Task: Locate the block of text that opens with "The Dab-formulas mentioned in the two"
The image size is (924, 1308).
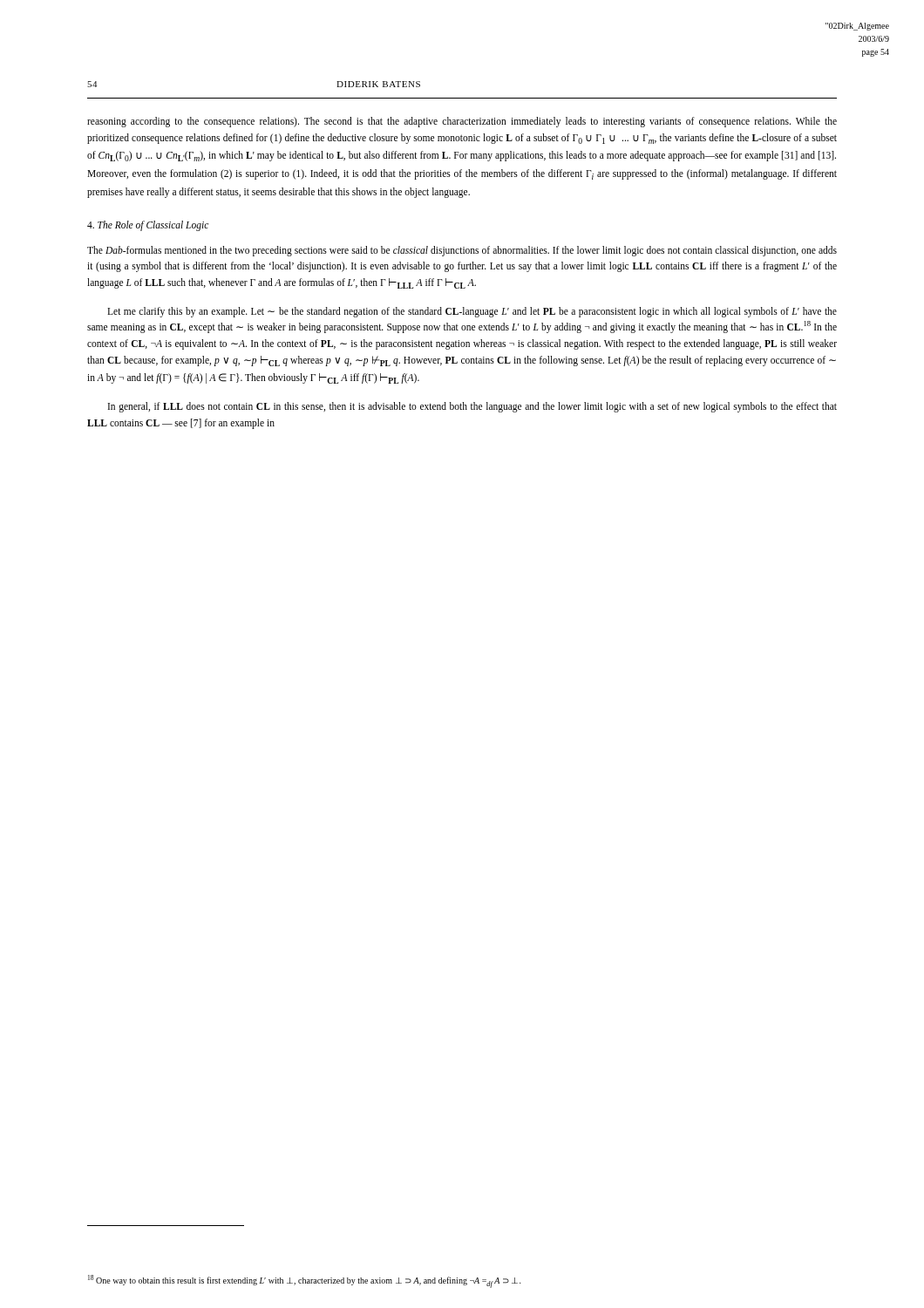Action: pos(462,268)
